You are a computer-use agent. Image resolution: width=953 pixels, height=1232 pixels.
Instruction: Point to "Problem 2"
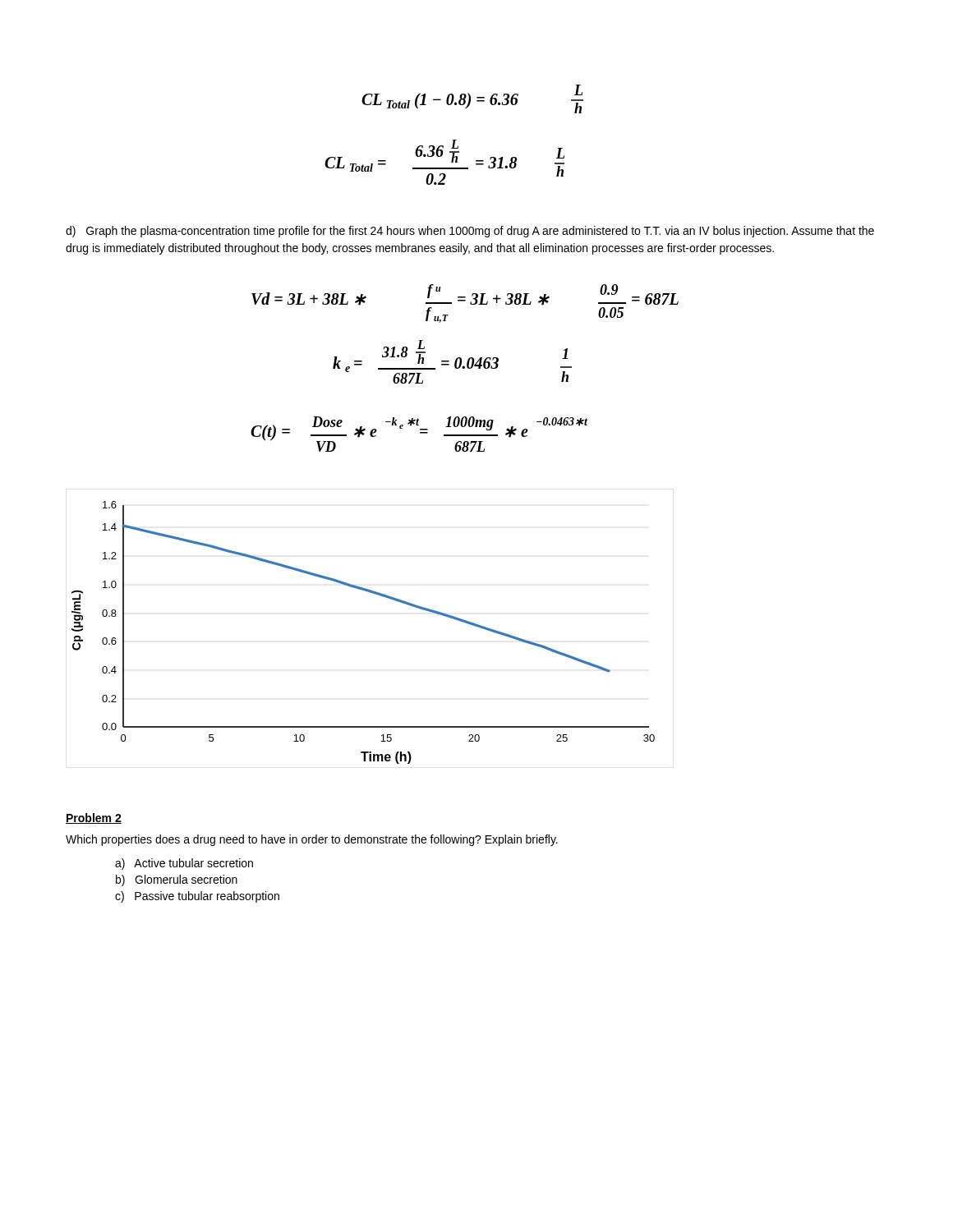94,818
